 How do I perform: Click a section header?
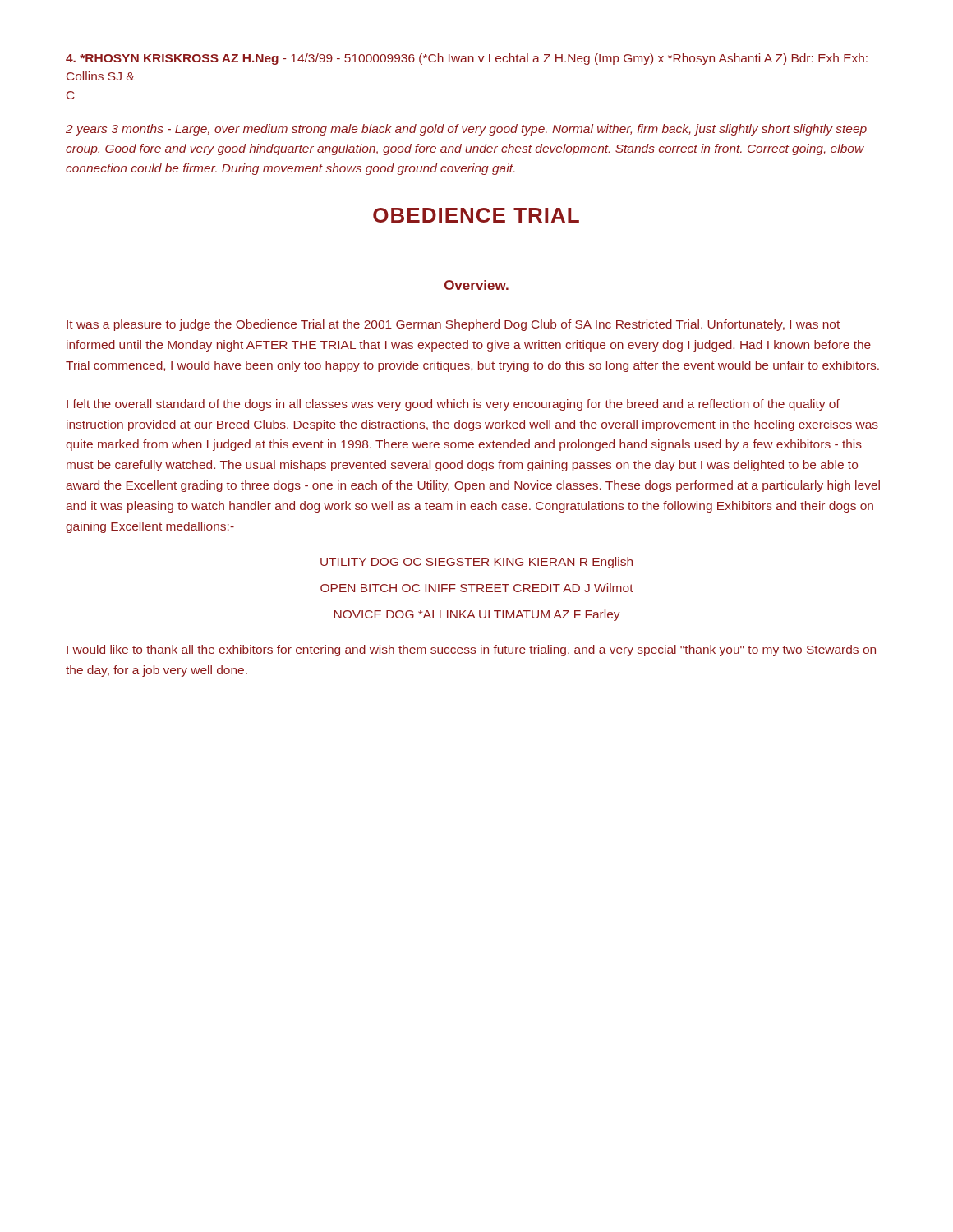[x=476, y=286]
